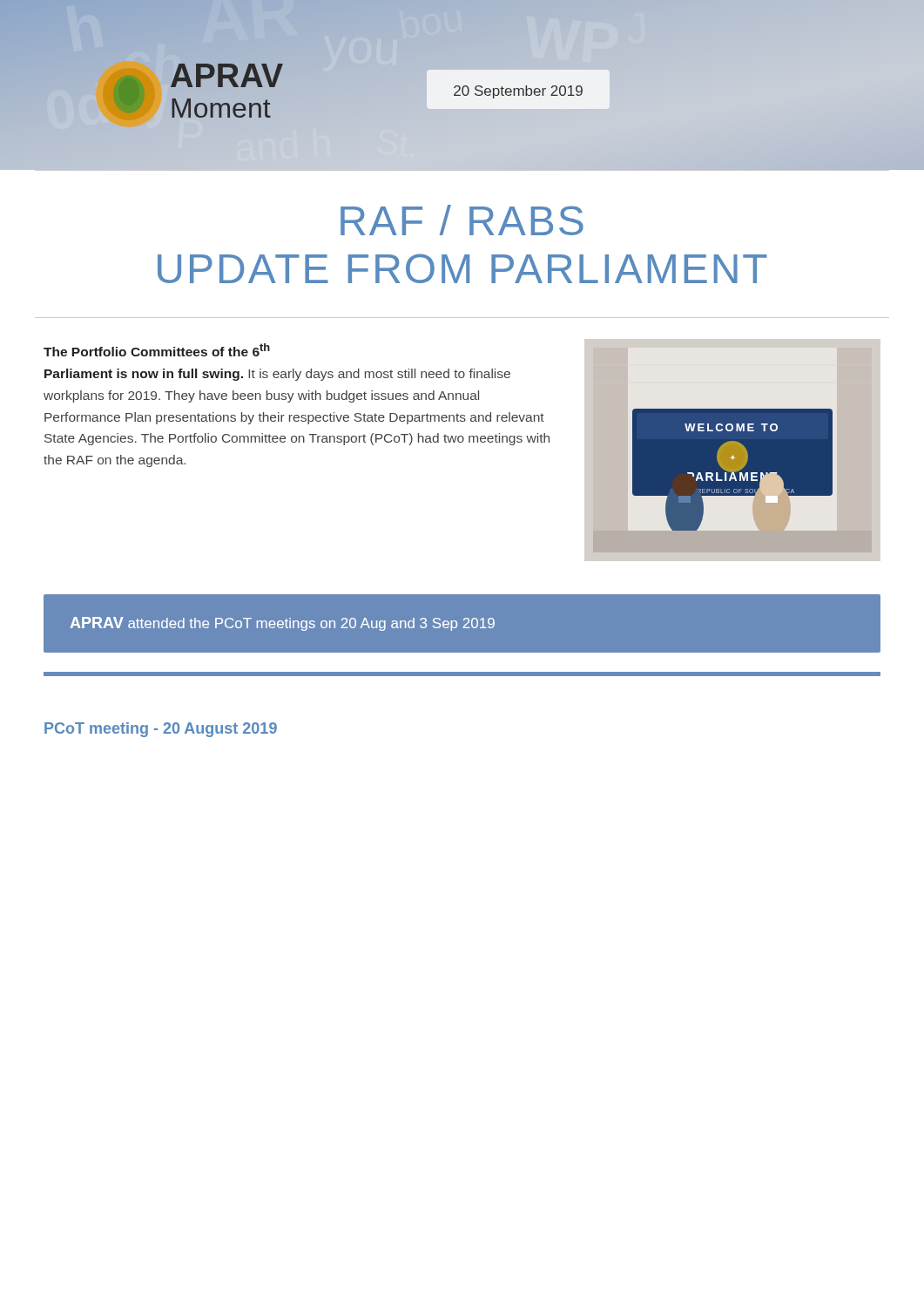Select the section header that reads "PCoT meeting - 20 August"

[x=160, y=728]
